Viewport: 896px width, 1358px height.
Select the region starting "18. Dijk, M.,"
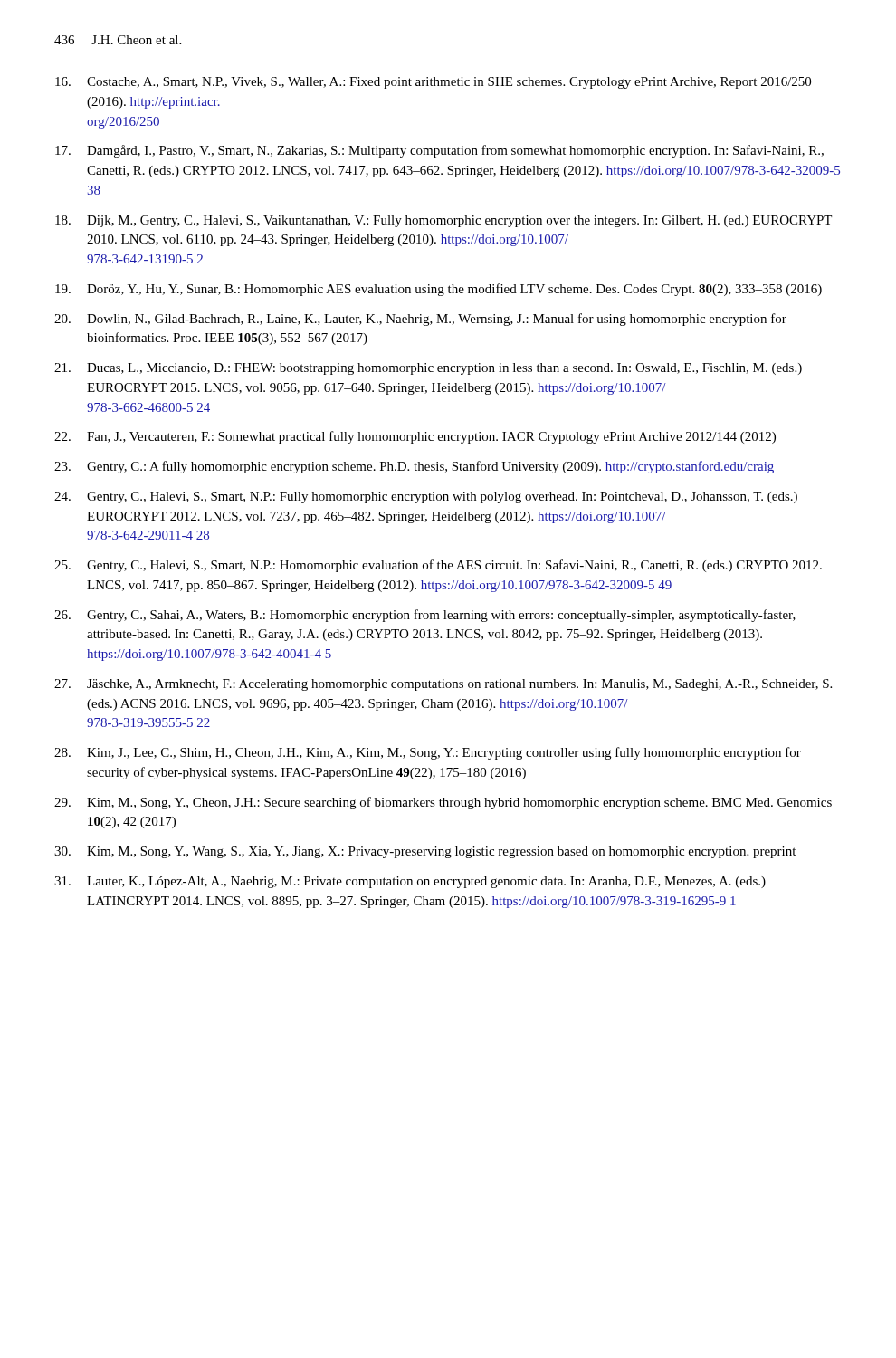(448, 240)
